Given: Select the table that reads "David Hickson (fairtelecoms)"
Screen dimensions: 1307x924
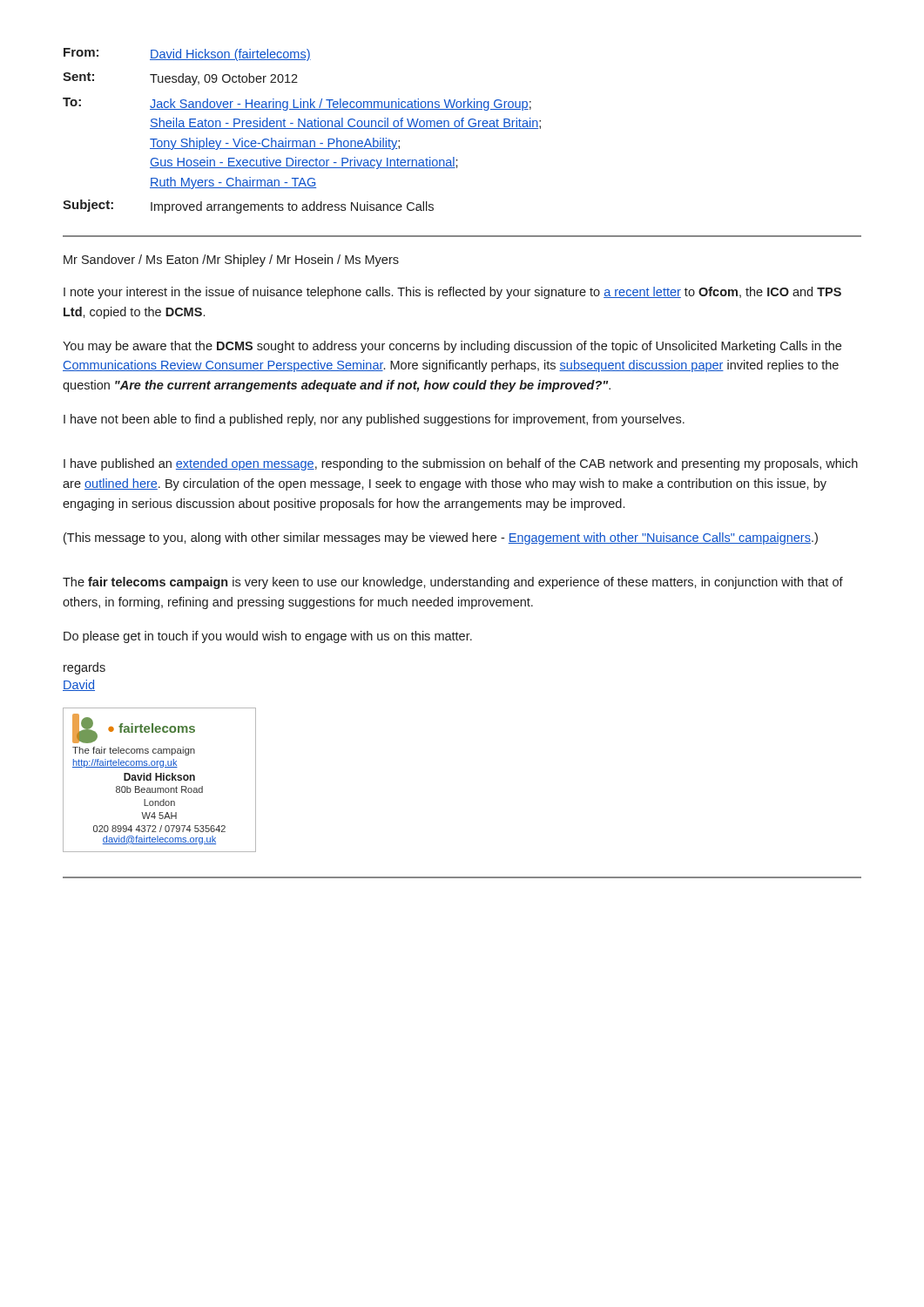Looking at the screenshot, I should (462, 131).
